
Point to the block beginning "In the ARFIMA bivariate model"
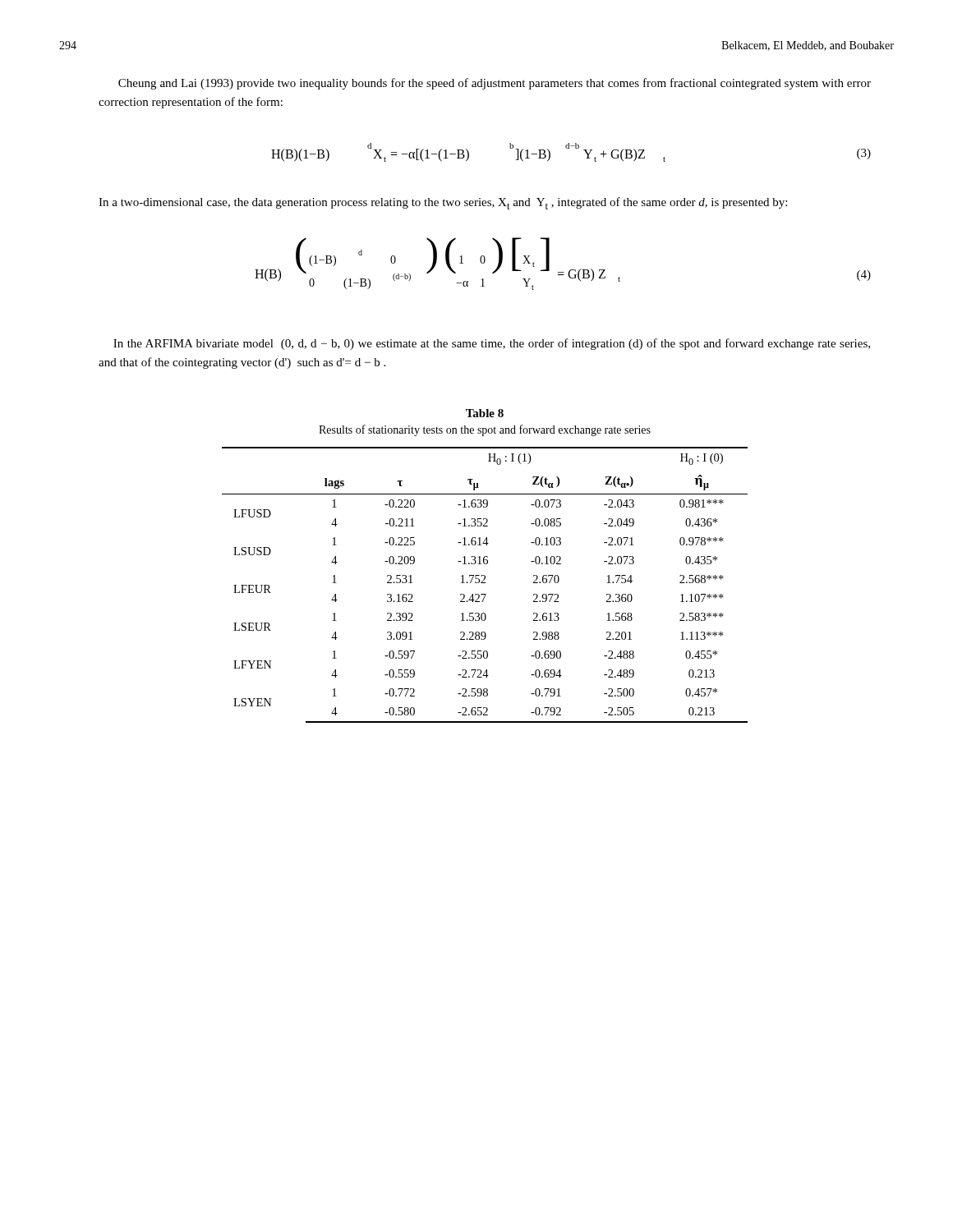tap(485, 353)
